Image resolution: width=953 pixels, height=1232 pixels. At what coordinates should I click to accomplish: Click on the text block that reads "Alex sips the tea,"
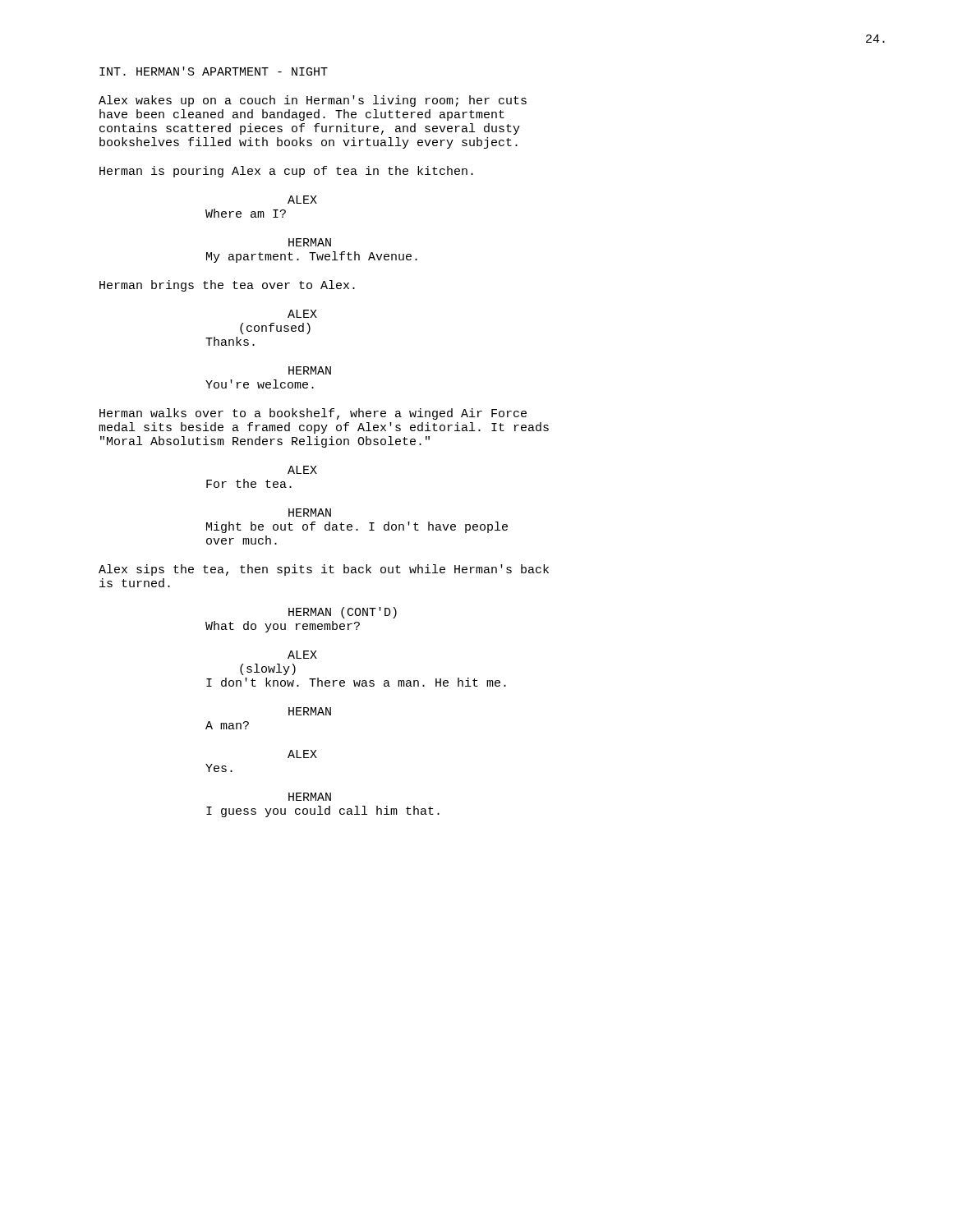point(324,577)
